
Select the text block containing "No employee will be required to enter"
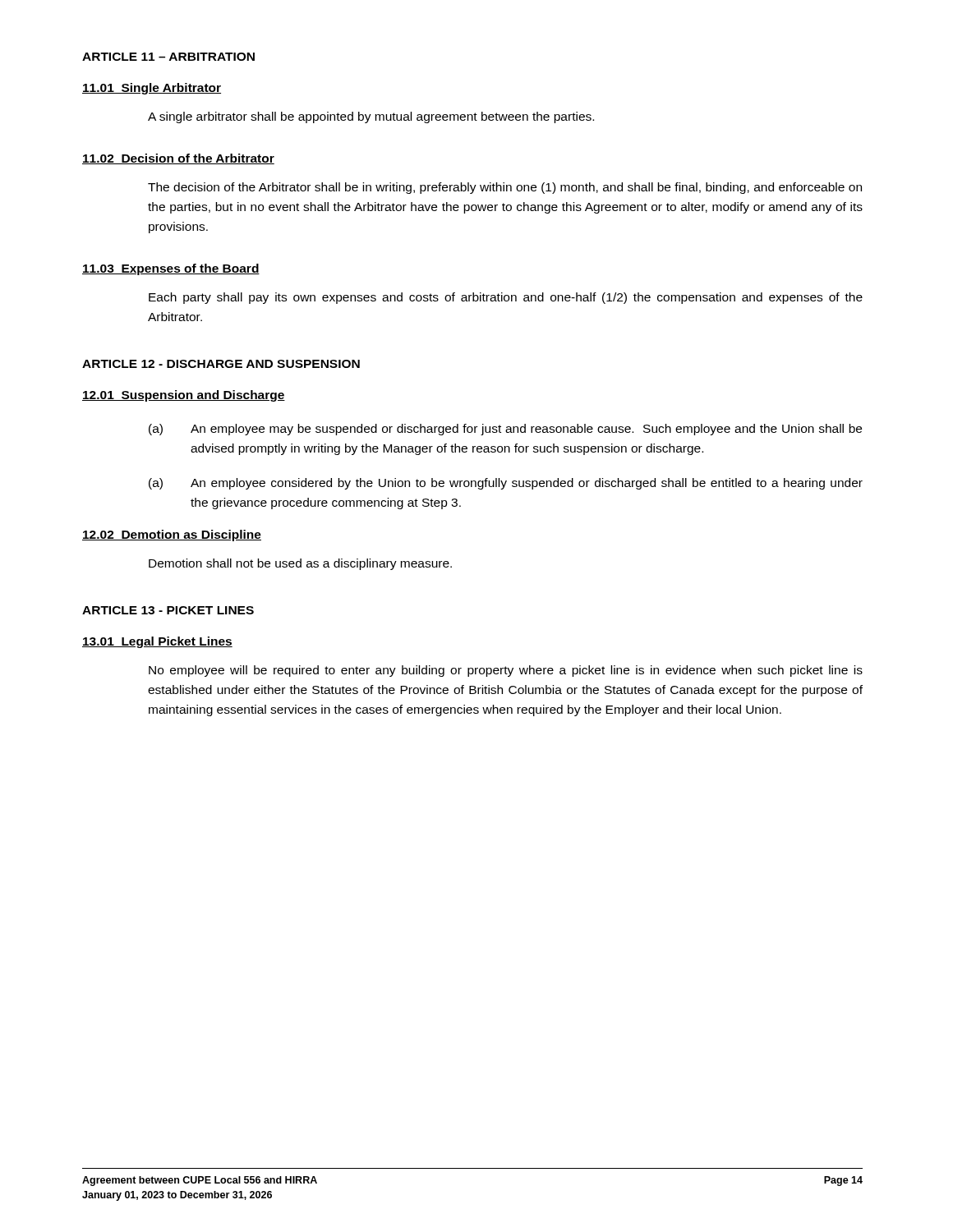[x=505, y=690]
